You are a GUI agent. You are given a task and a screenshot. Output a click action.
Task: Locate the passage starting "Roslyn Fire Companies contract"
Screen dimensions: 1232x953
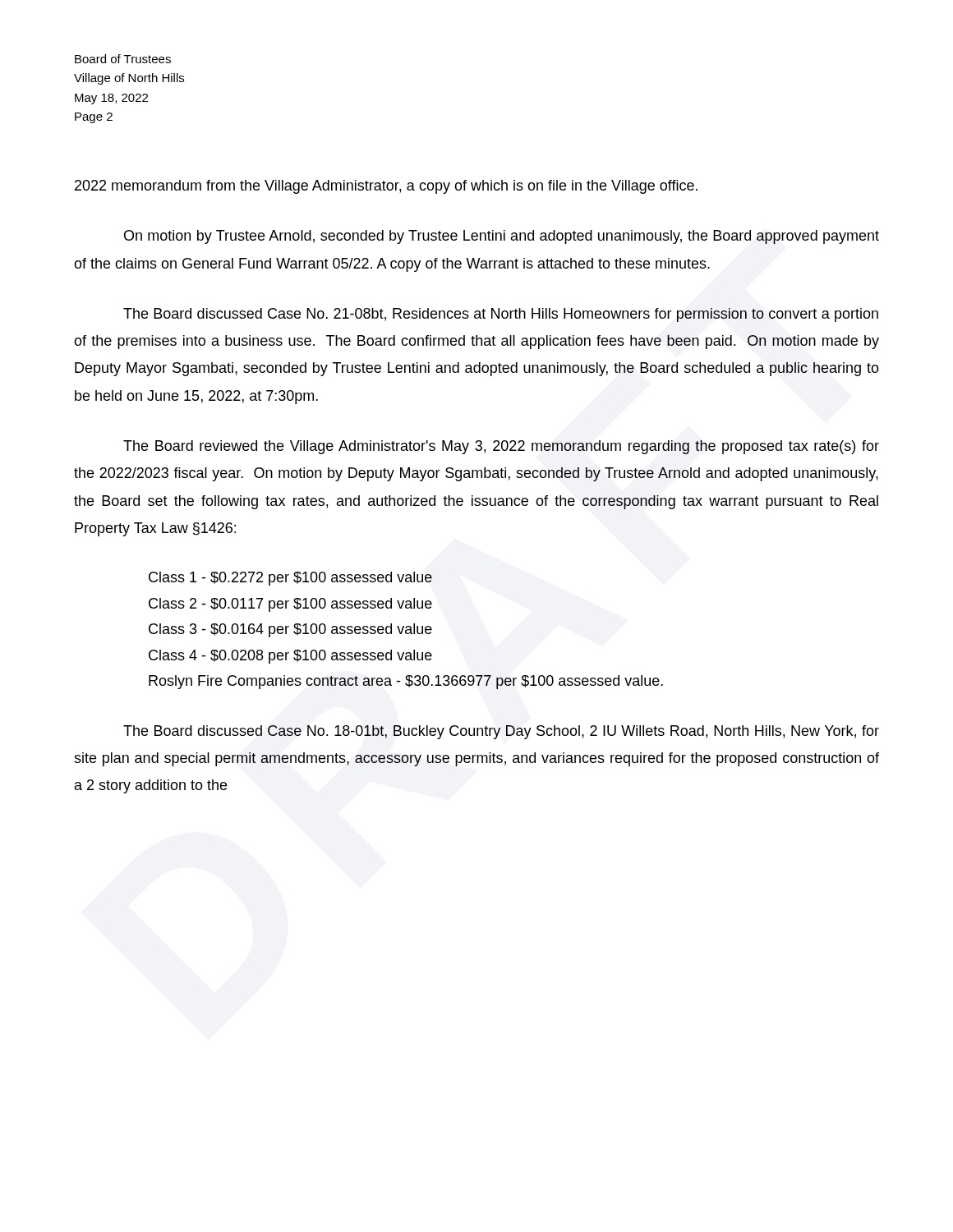pos(406,681)
